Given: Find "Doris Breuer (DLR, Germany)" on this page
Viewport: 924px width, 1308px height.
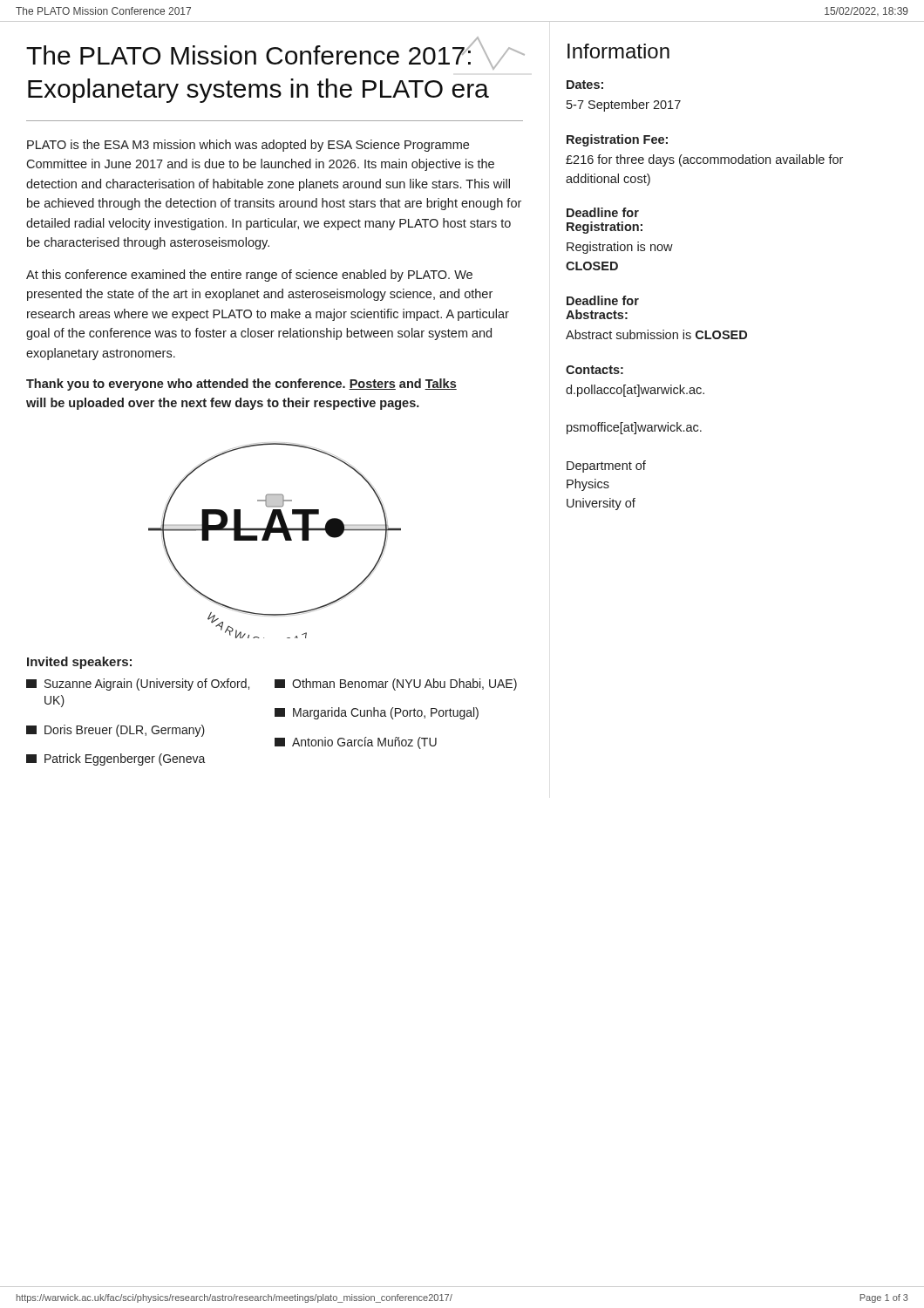Looking at the screenshot, I should point(116,730).
